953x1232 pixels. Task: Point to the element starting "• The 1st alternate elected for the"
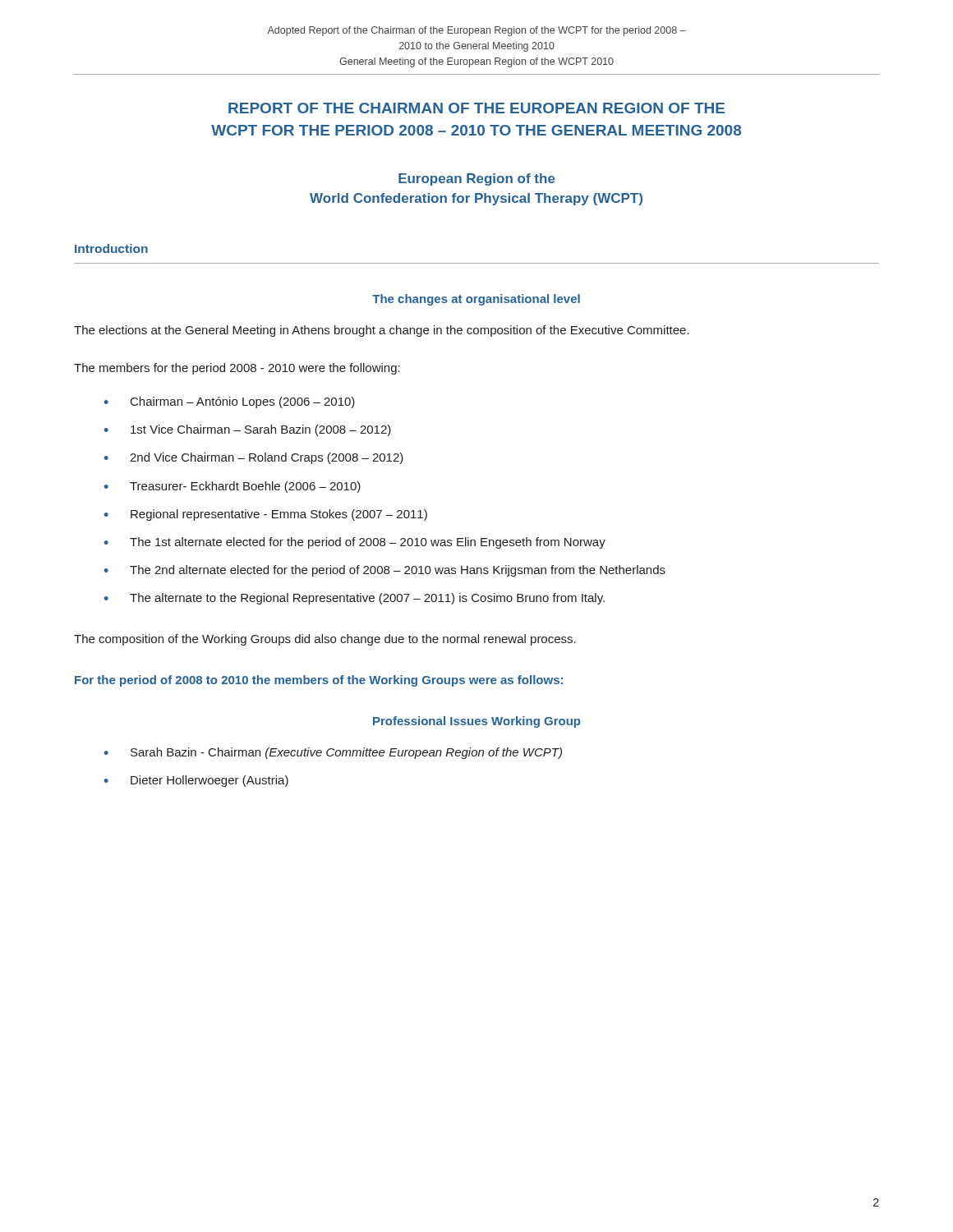tap(476, 543)
